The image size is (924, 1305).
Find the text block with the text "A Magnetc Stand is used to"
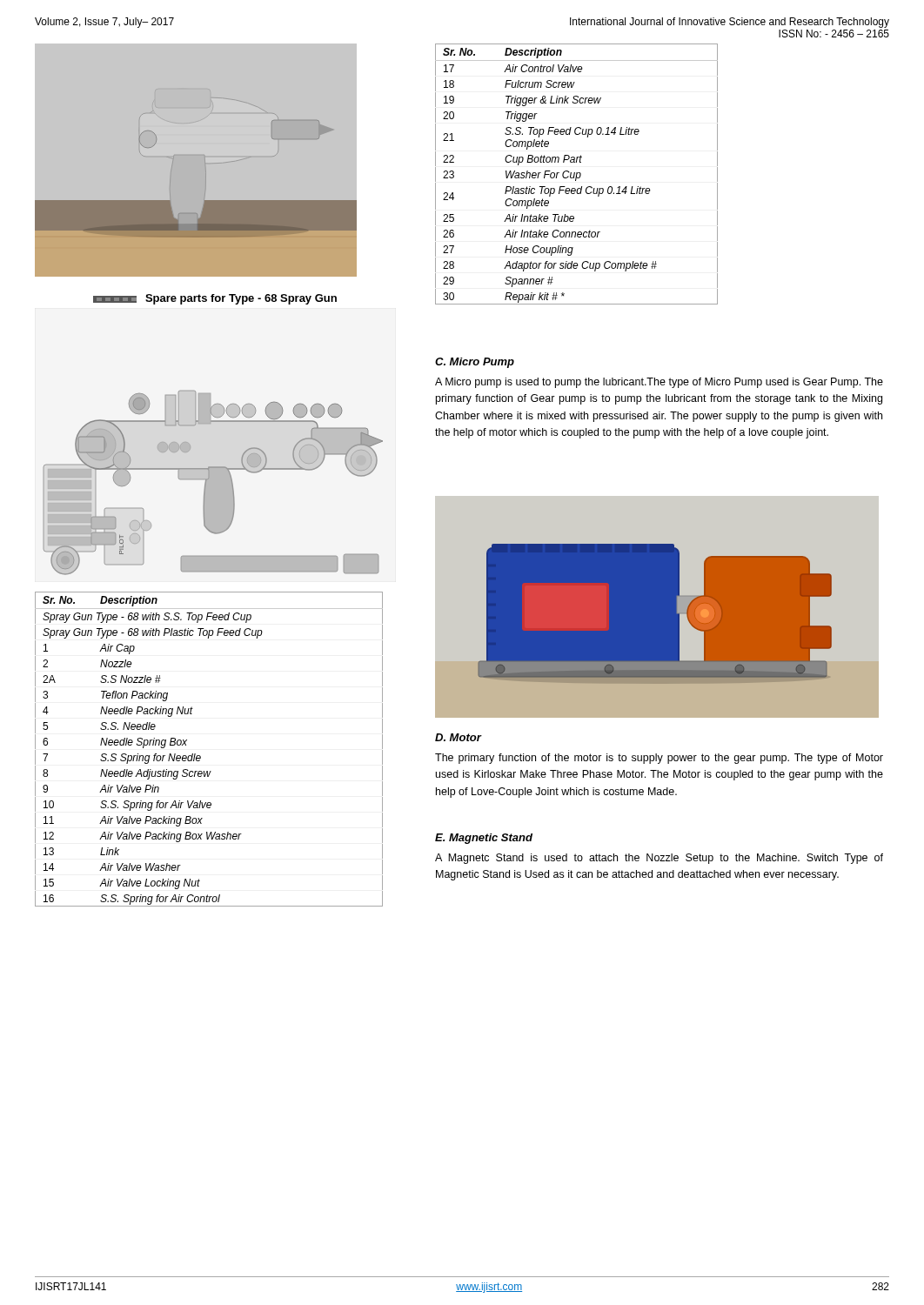(x=659, y=866)
